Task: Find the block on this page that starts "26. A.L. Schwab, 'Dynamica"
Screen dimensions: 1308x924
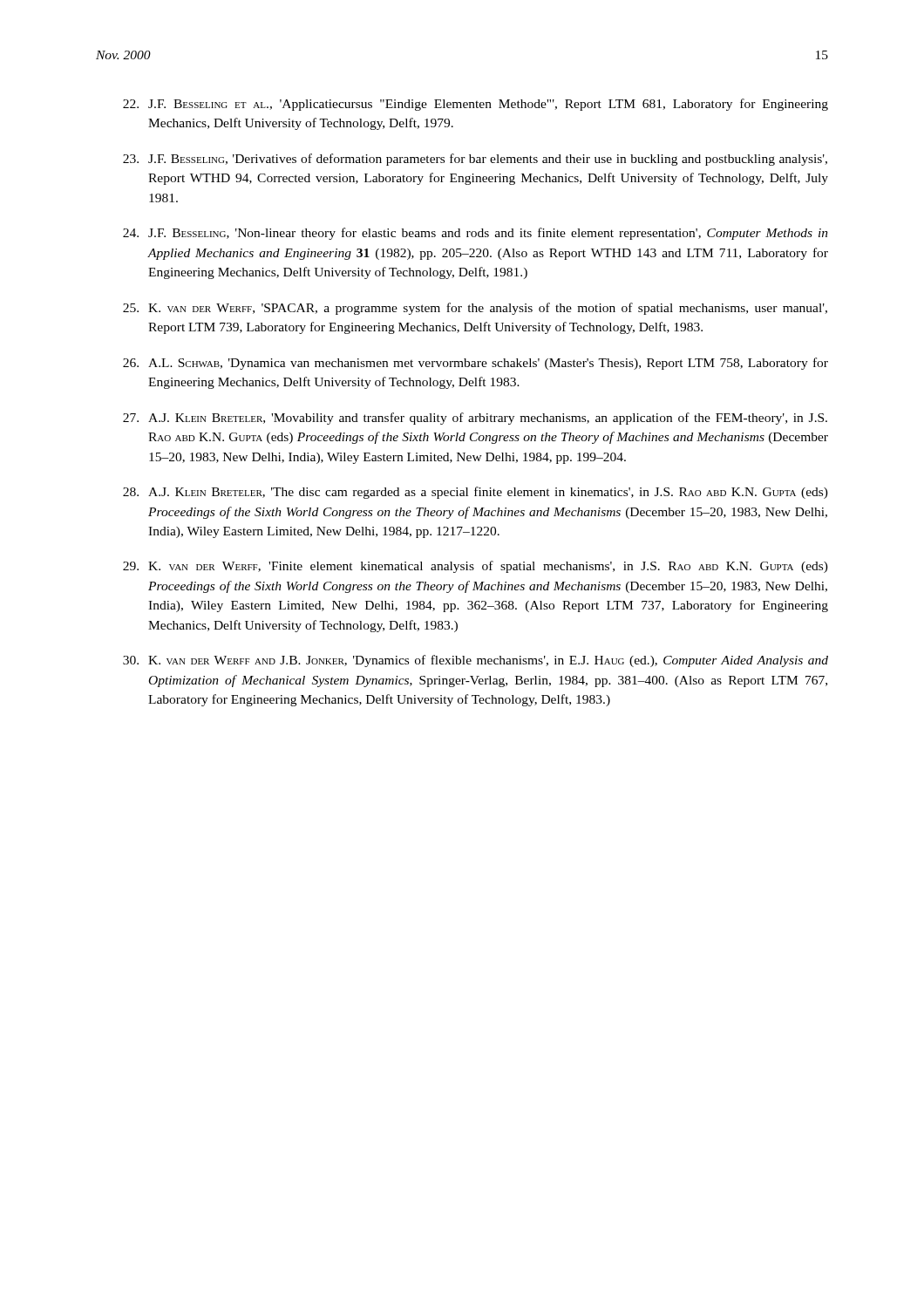Action: coord(462,373)
